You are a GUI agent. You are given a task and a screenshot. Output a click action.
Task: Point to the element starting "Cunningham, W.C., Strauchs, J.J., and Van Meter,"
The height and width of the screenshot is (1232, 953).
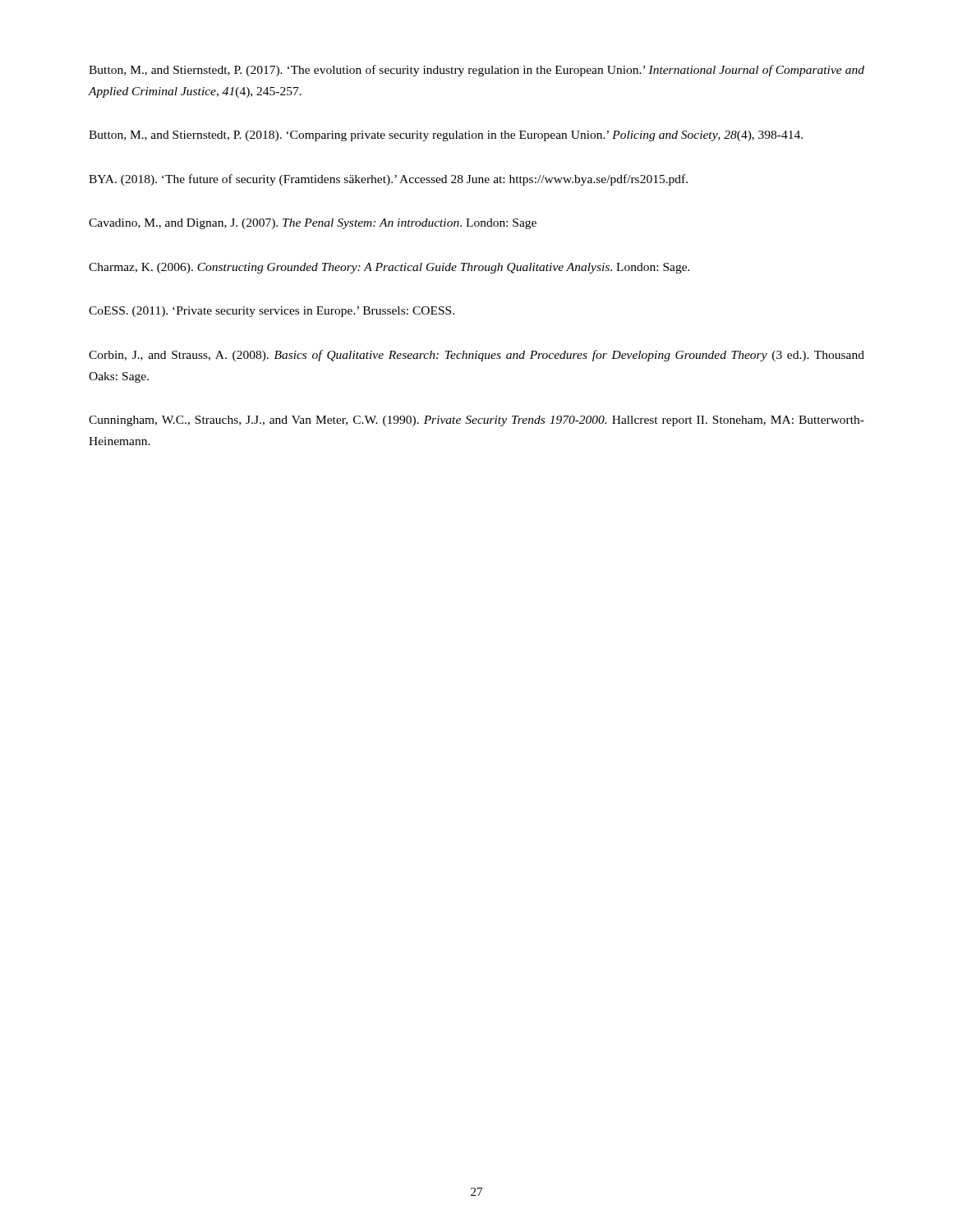(x=476, y=430)
